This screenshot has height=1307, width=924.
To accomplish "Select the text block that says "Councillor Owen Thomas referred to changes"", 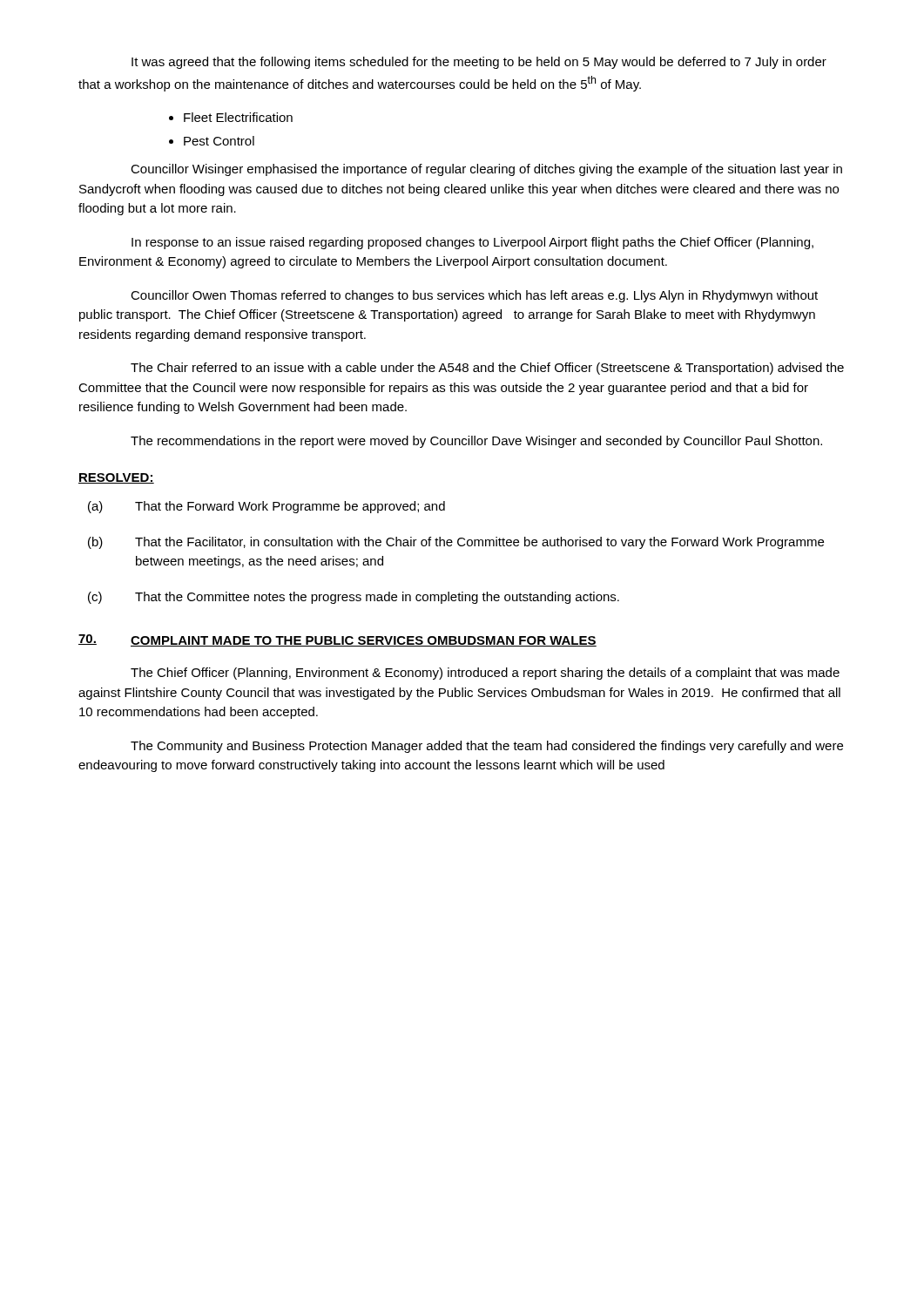I will pos(448,314).
